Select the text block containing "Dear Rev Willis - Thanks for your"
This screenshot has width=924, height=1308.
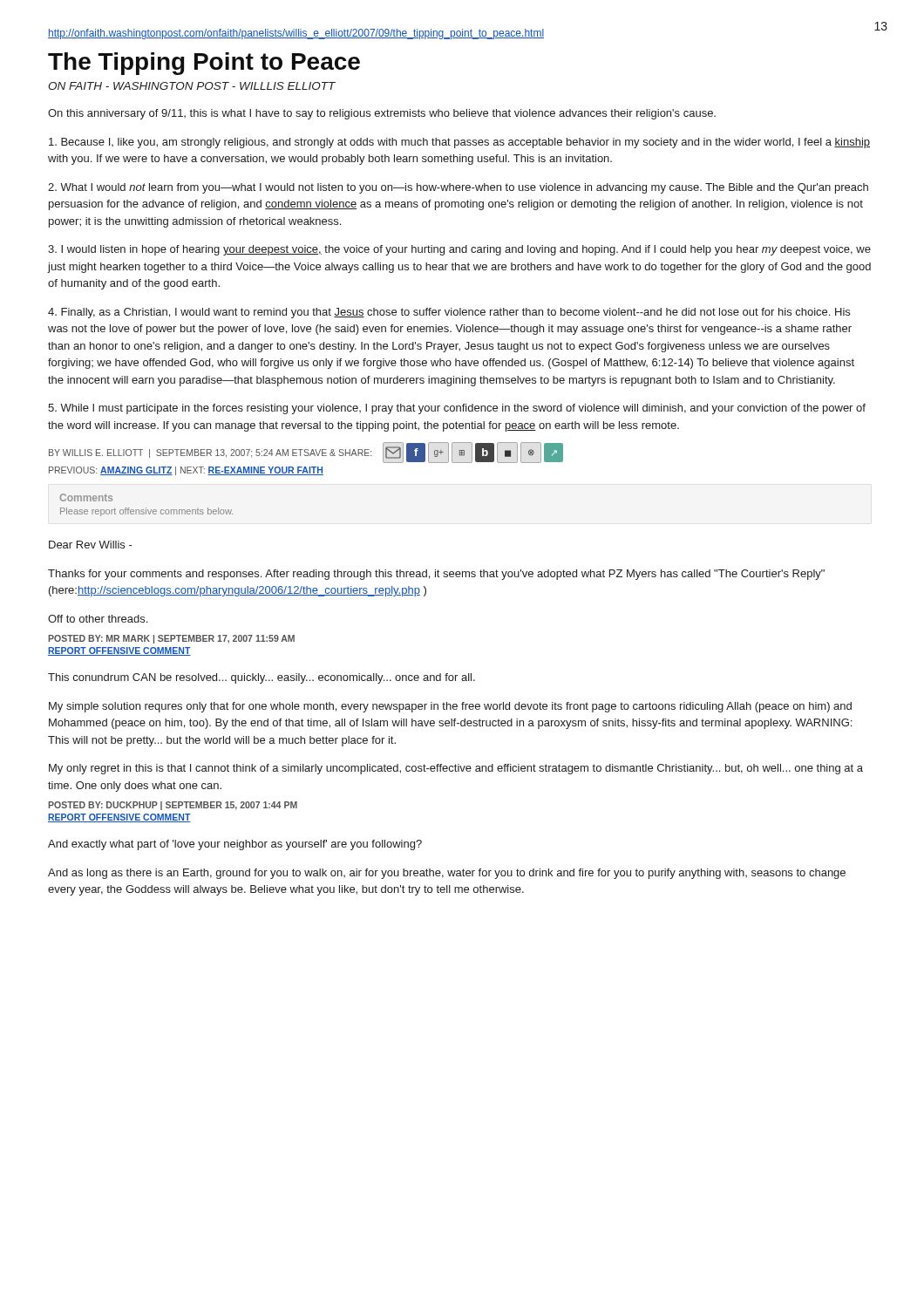[91, 545]
